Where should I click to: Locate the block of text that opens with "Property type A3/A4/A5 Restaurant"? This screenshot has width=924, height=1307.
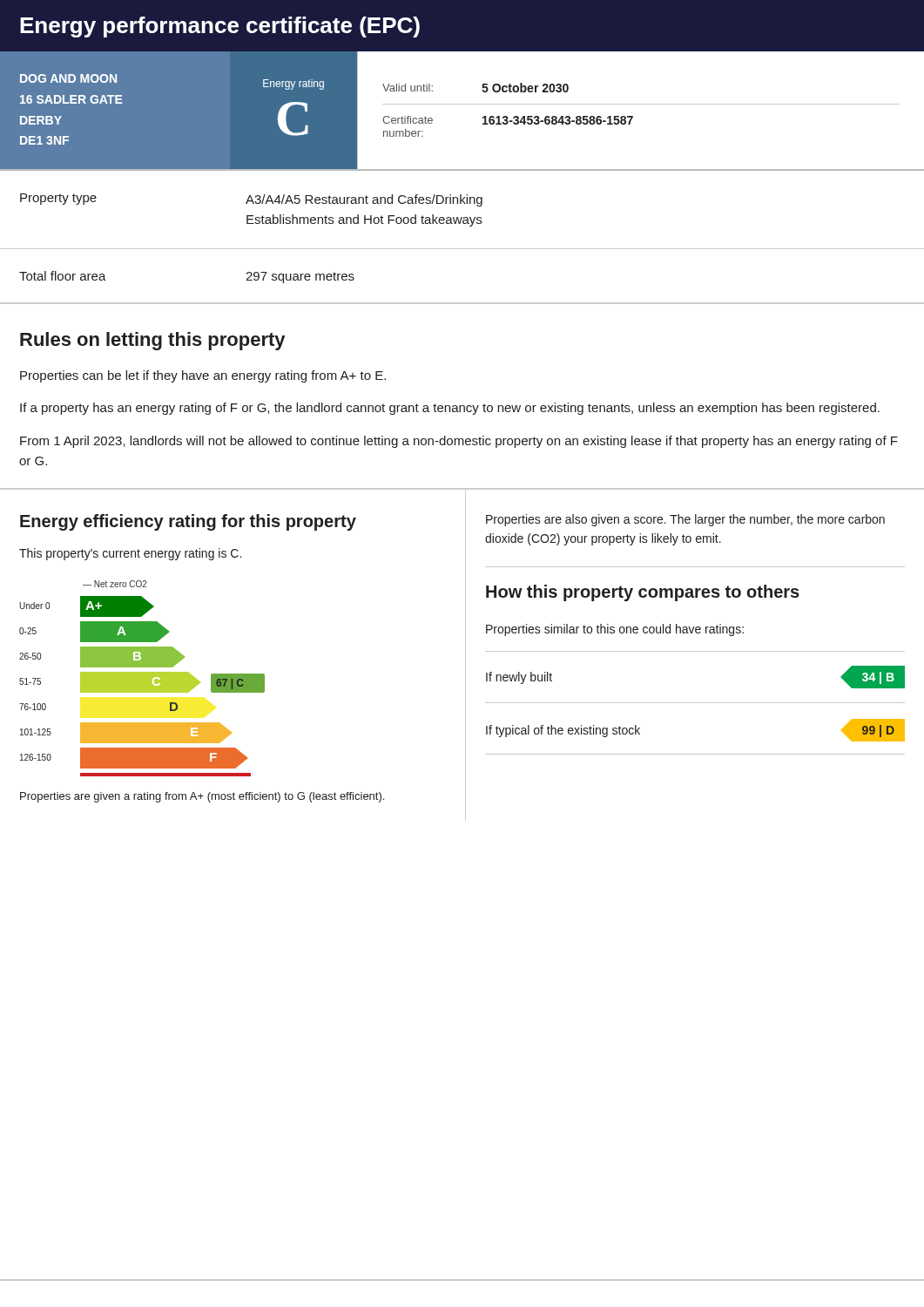pyautogui.click(x=251, y=210)
